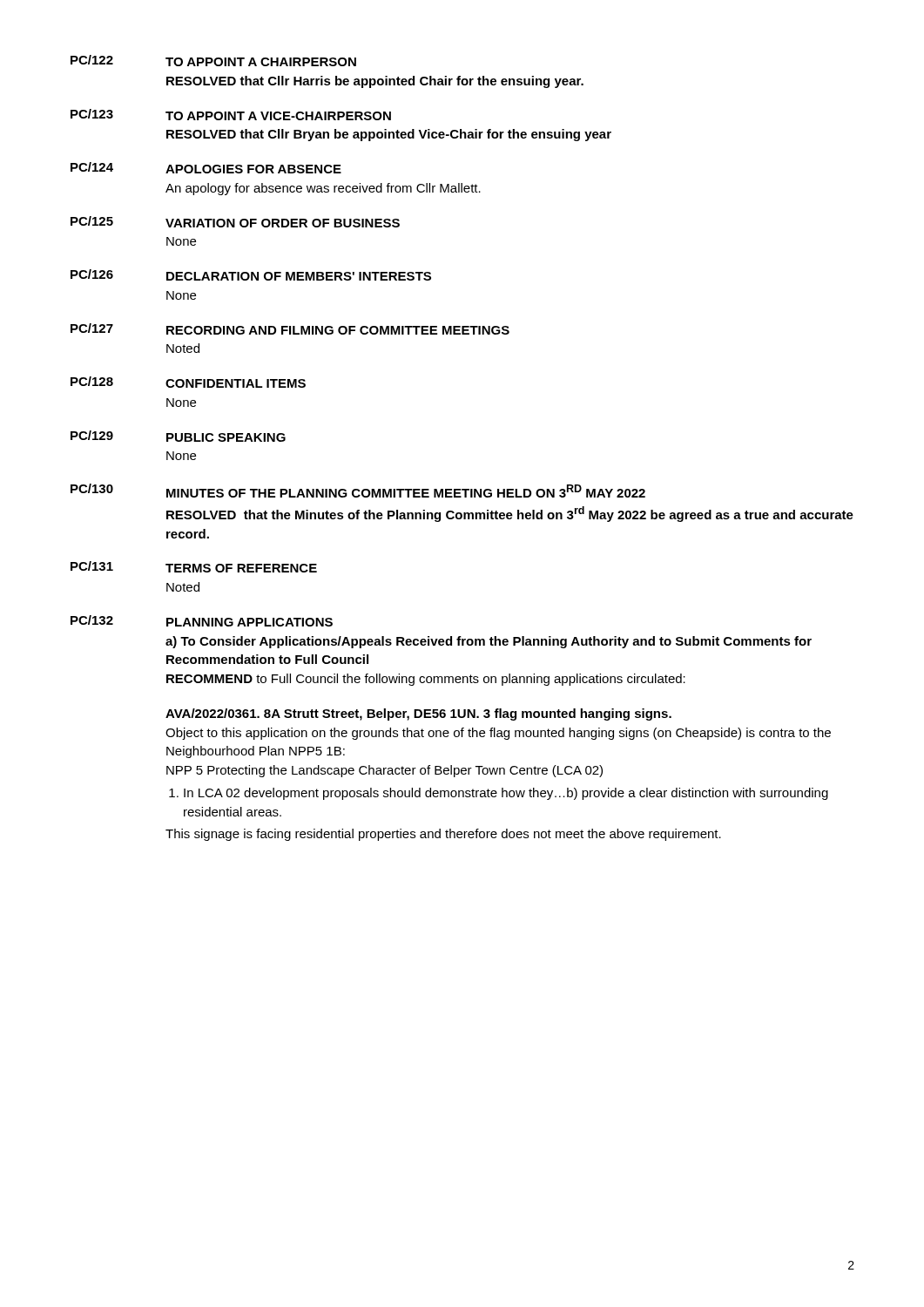Viewport: 924px width, 1307px height.
Task: Locate the block of text that opens with "PC/128 CONFIDENTIAL ITEMS"
Action: click(x=188, y=382)
